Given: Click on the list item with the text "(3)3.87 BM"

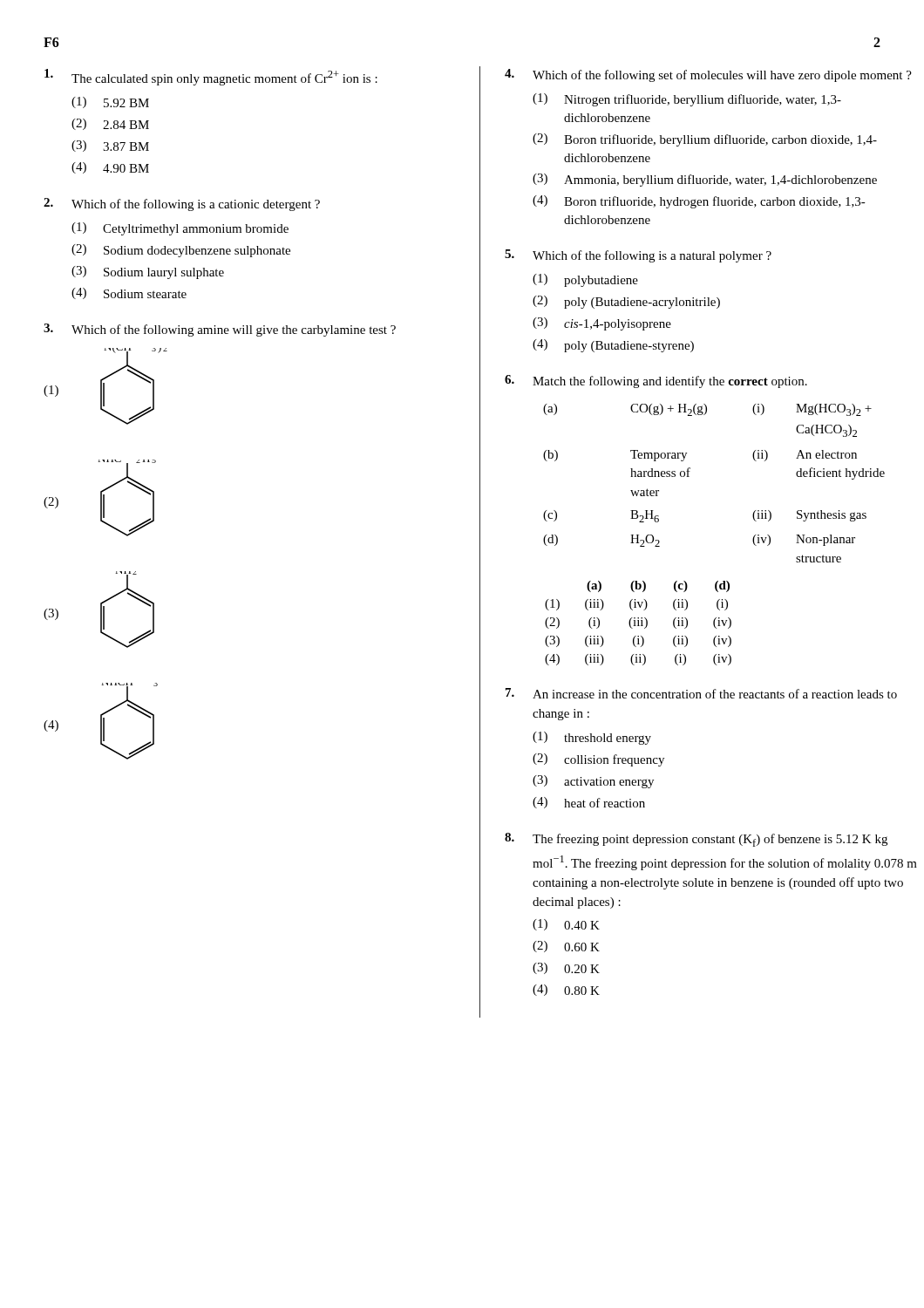Looking at the screenshot, I should [x=110, y=147].
